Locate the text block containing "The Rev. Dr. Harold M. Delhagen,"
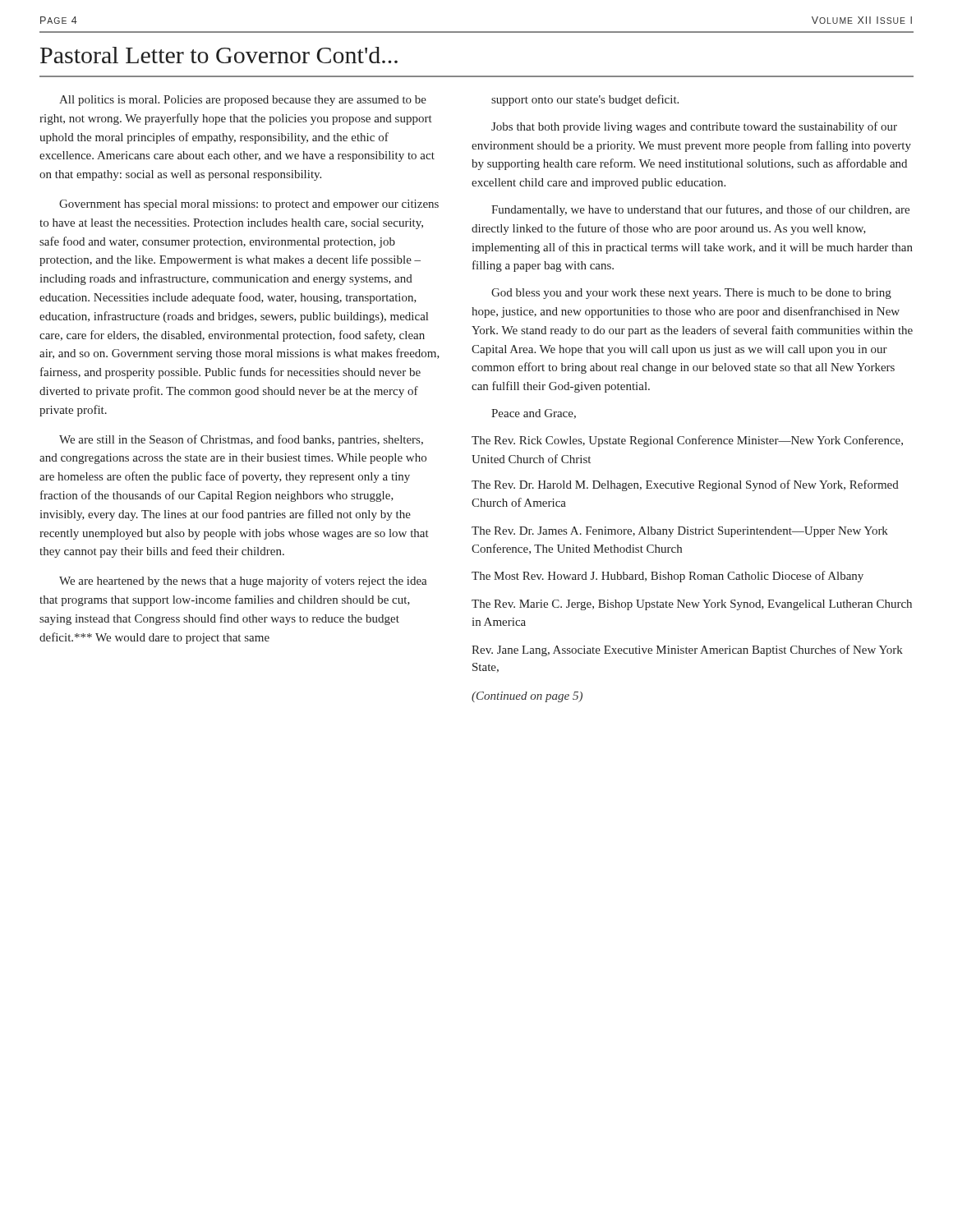This screenshot has width=953, height=1232. (693, 495)
